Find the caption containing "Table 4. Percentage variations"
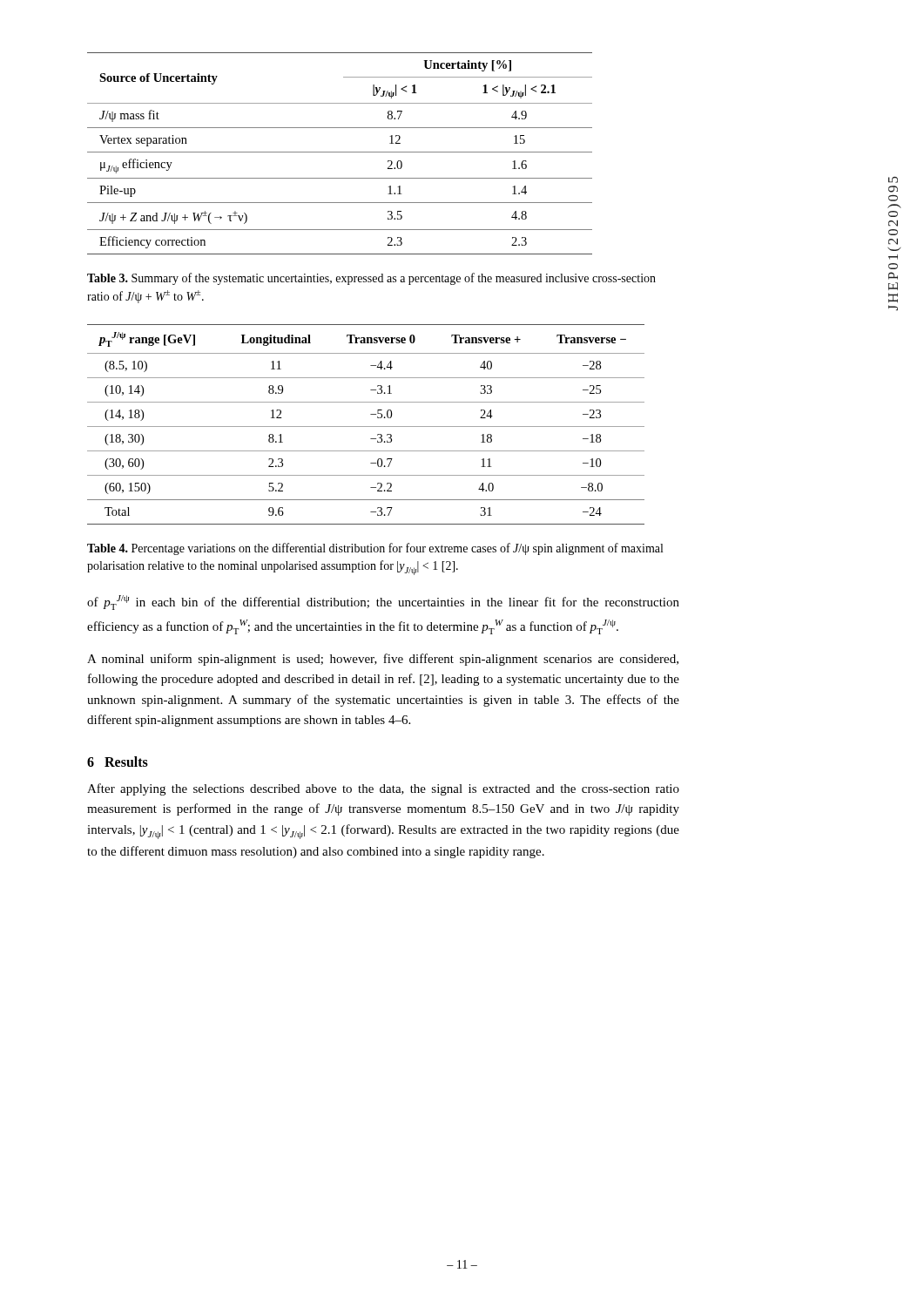Viewport: 924px width, 1307px height. pos(375,558)
